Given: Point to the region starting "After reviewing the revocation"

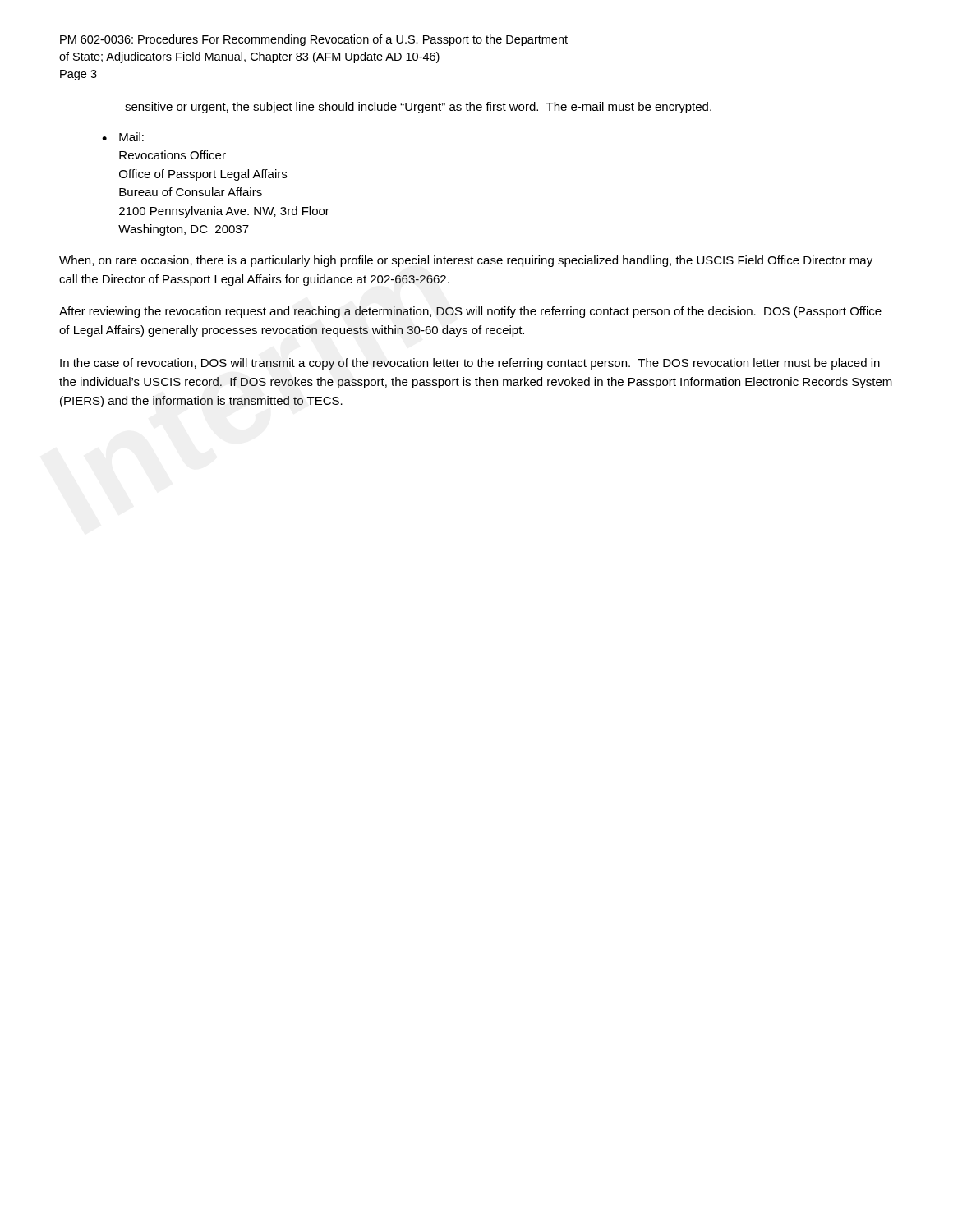Looking at the screenshot, I should pos(470,320).
